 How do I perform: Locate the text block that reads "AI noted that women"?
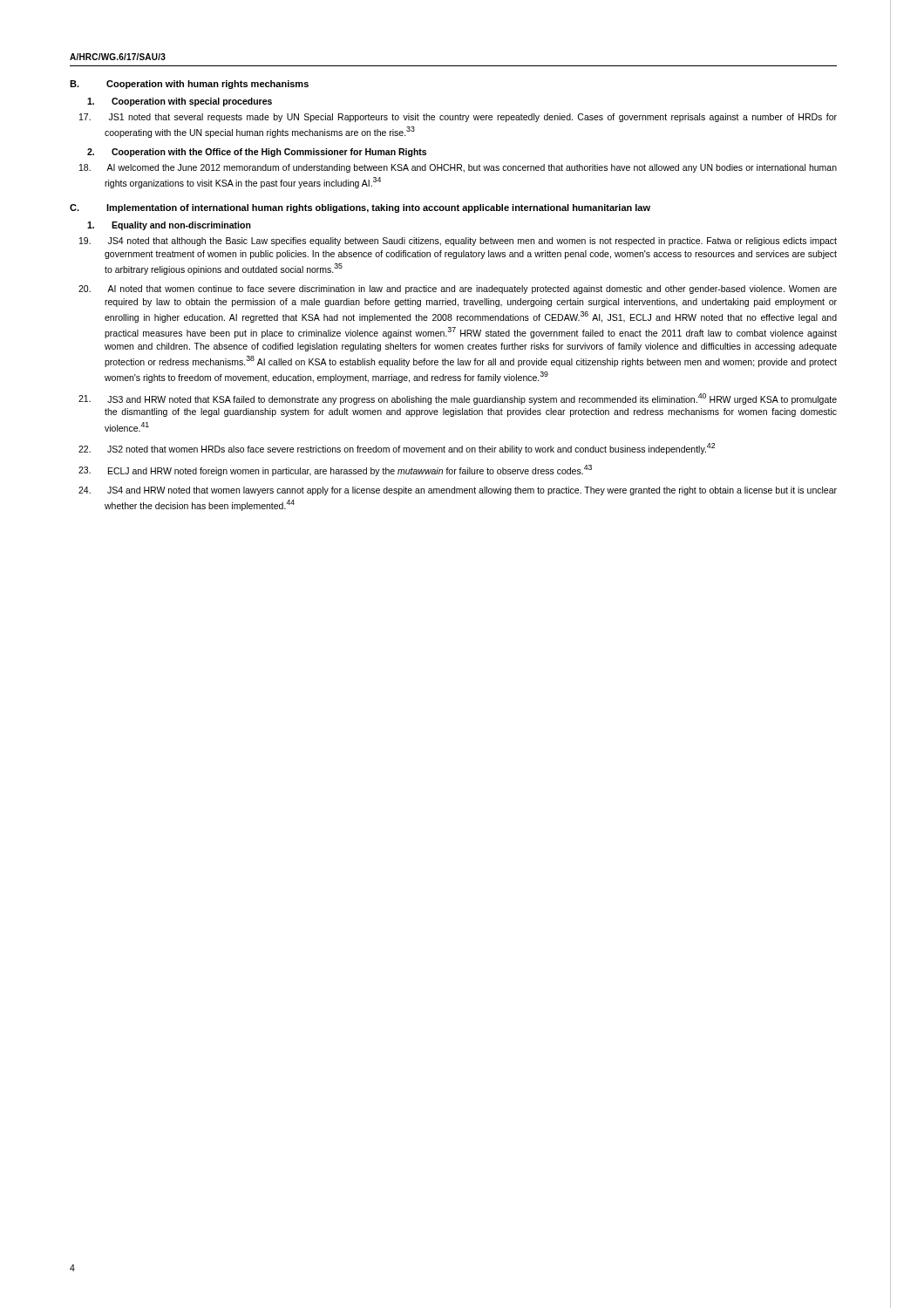pos(458,332)
